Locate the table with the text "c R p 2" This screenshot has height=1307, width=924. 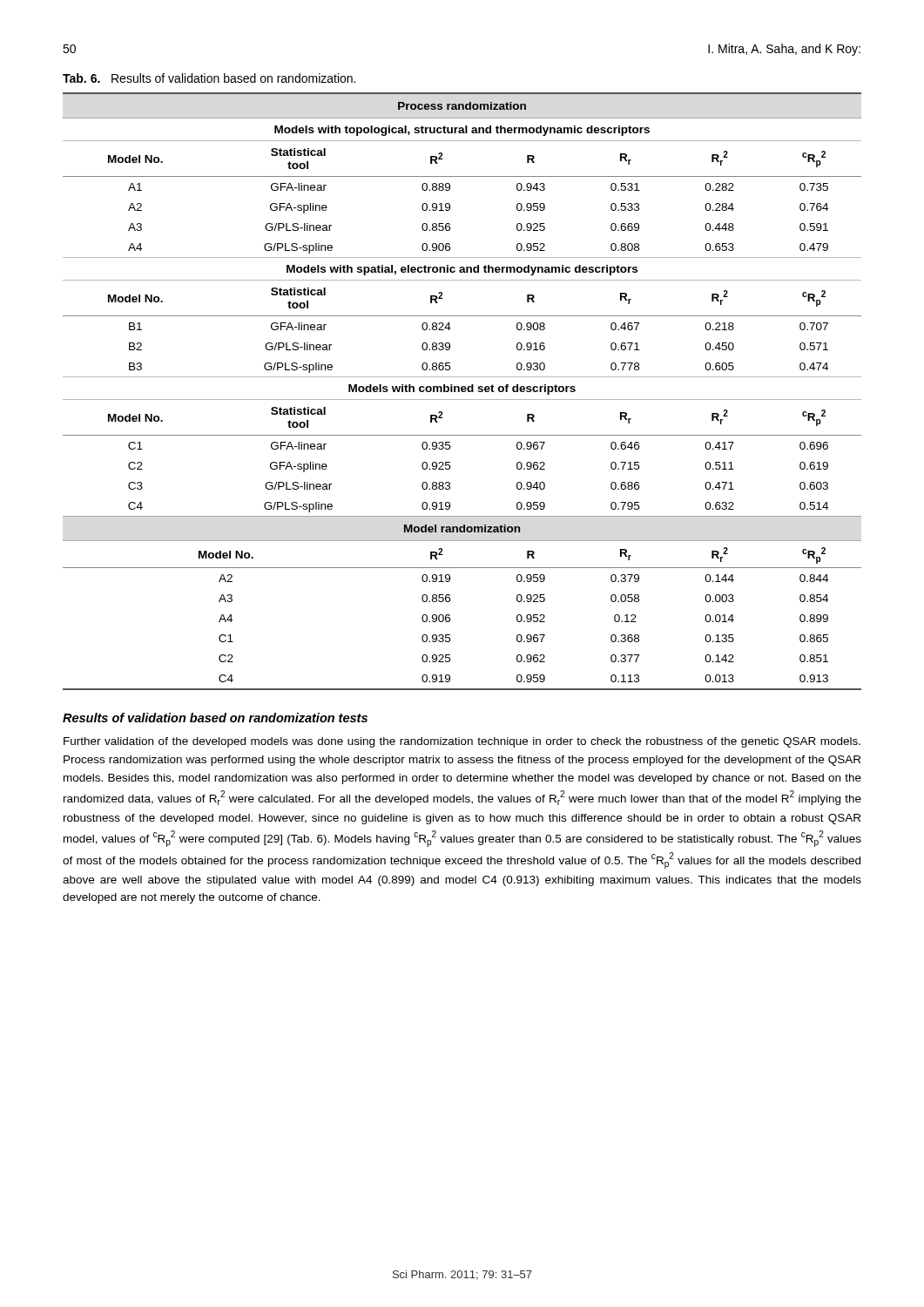tap(462, 391)
